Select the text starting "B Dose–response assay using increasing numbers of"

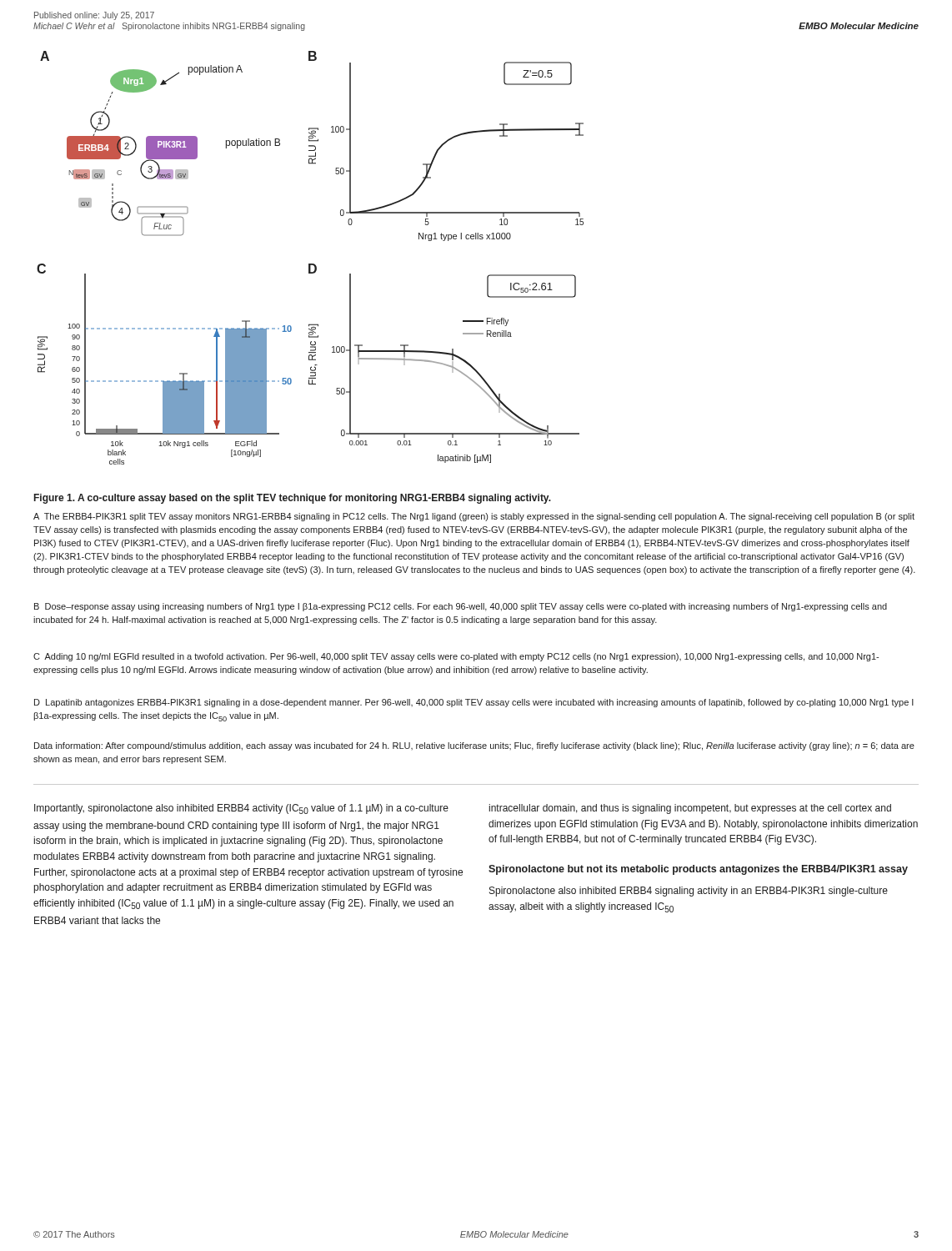click(460, 613)
